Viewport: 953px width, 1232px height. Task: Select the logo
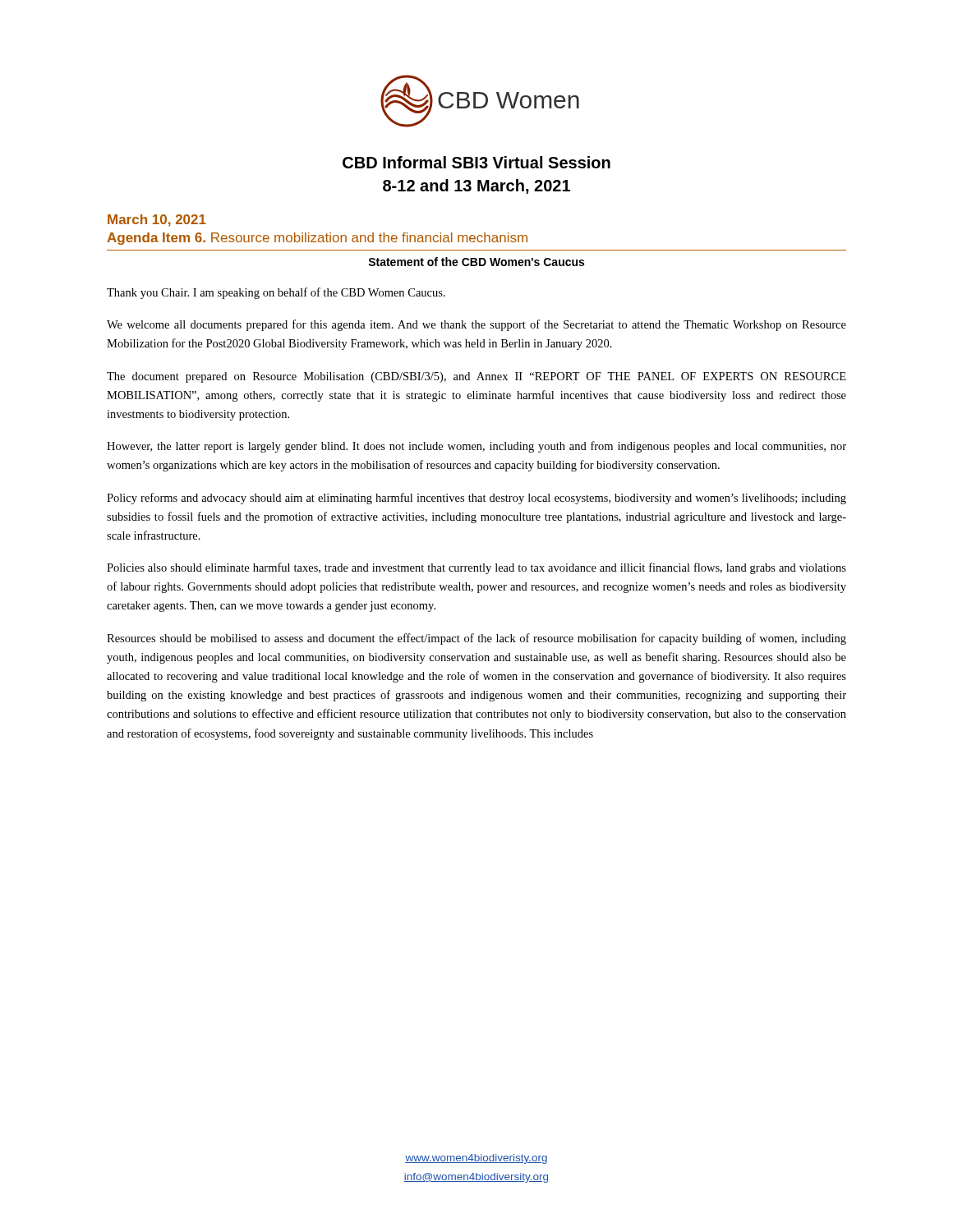click(476, 99)
